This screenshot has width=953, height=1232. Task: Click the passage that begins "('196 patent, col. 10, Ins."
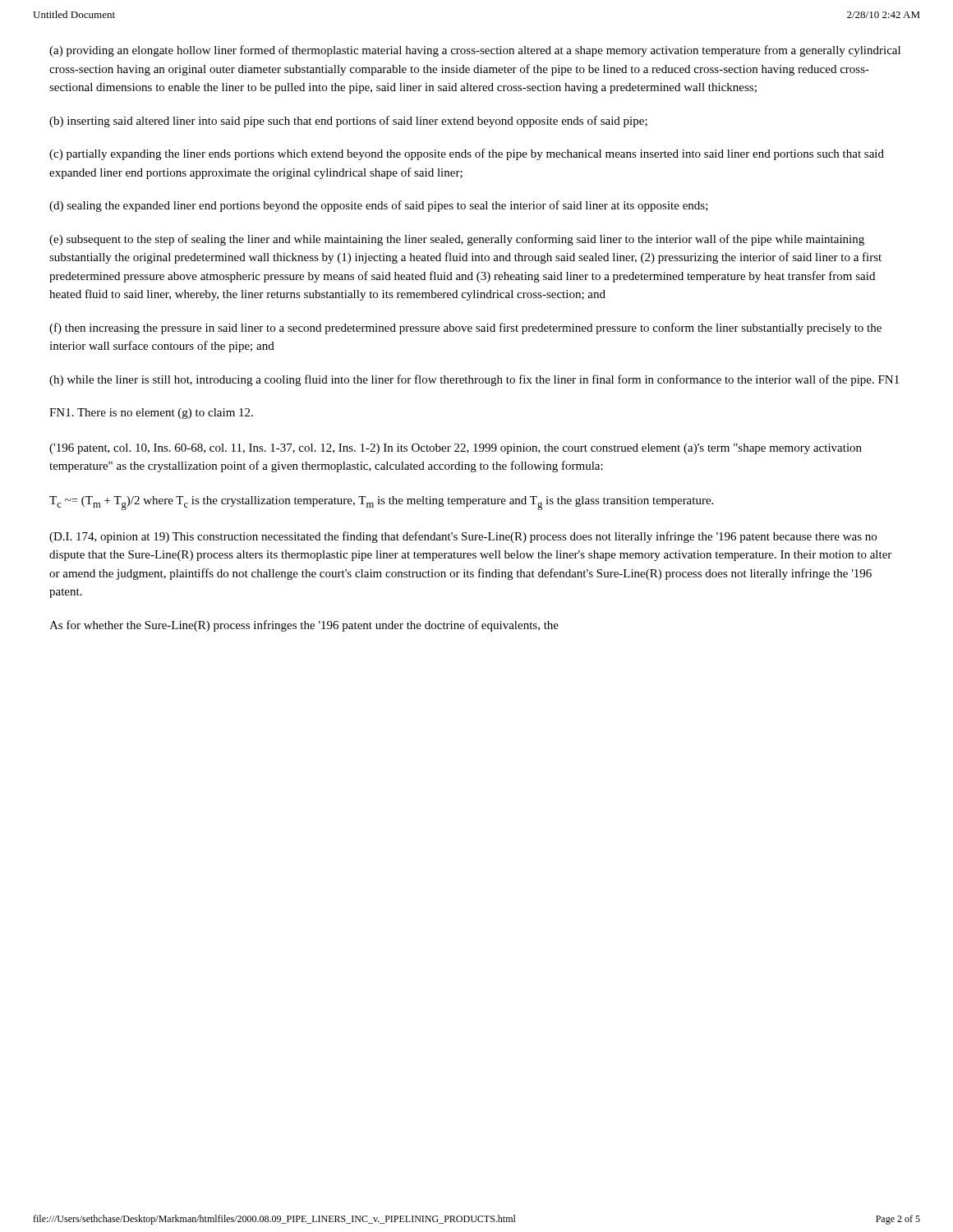pyautogui.click(x=456, y=456)
